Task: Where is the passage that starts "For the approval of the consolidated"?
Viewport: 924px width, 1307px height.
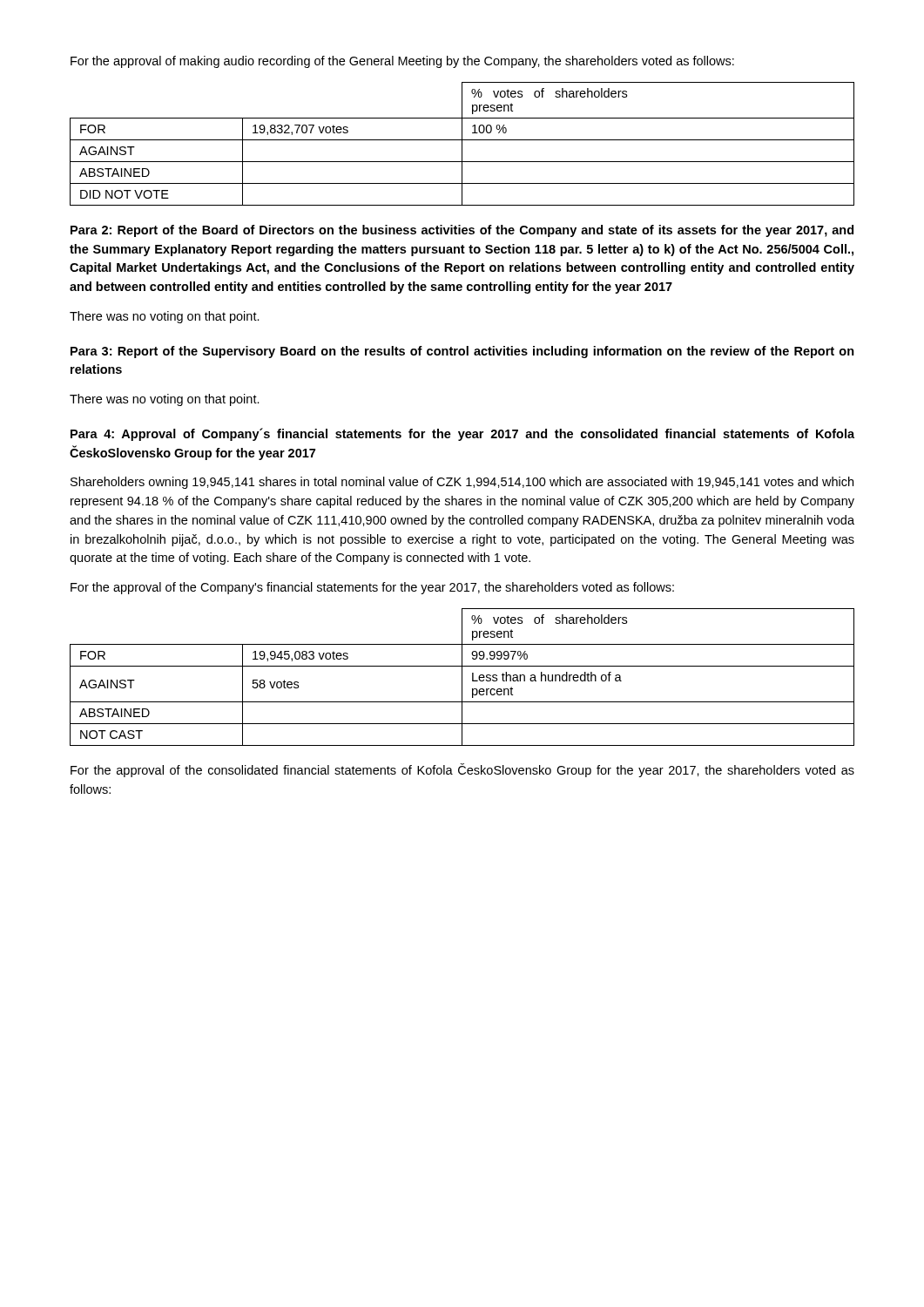Action: point(462,780)
